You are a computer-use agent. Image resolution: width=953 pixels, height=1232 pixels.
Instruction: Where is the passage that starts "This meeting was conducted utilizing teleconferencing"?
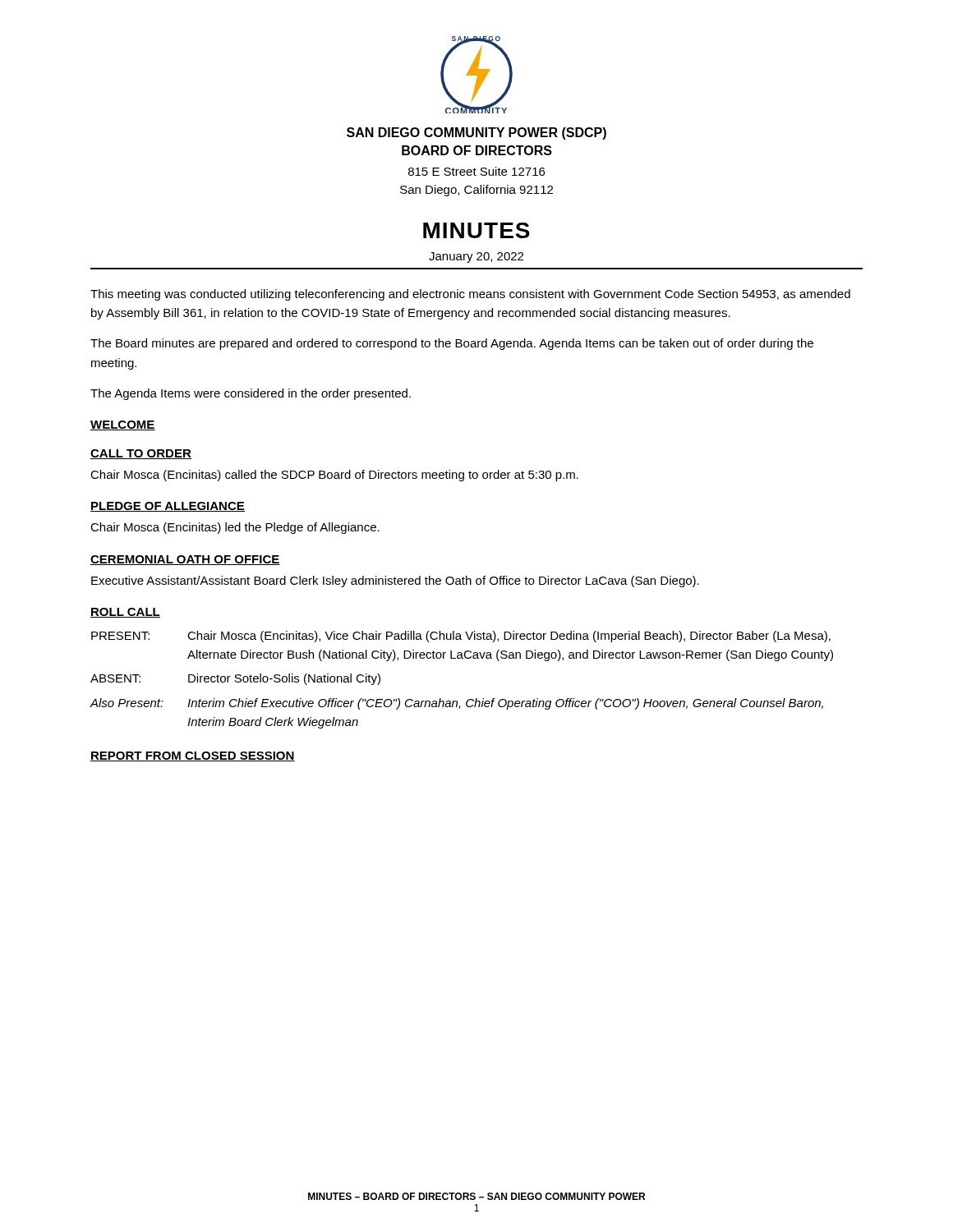pyautogui.click(x=471, y=303)
